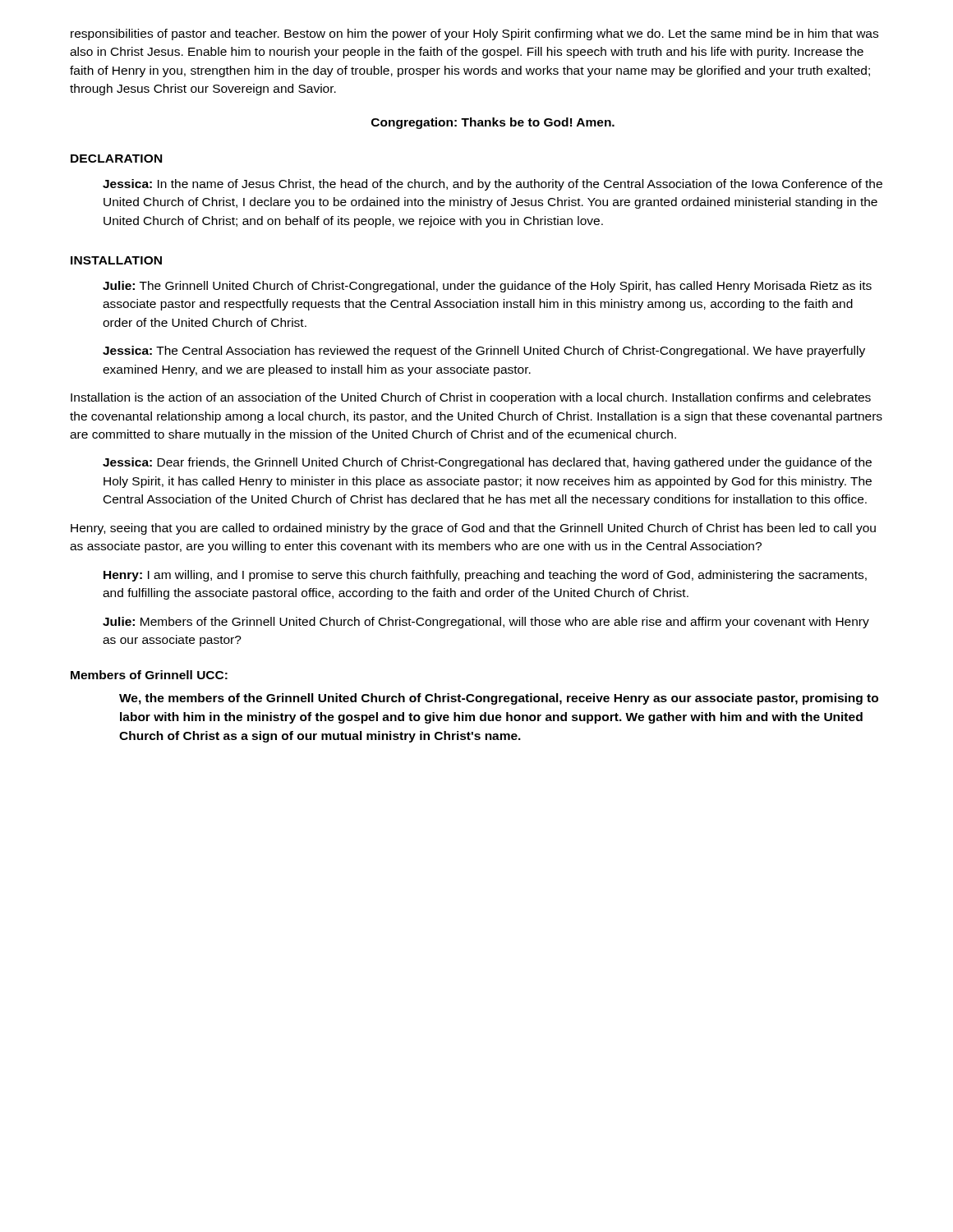Point to the block beginning "Members of Grinnell"
The height and width of the screenshot is (1232, 953).
pos(149,674)
